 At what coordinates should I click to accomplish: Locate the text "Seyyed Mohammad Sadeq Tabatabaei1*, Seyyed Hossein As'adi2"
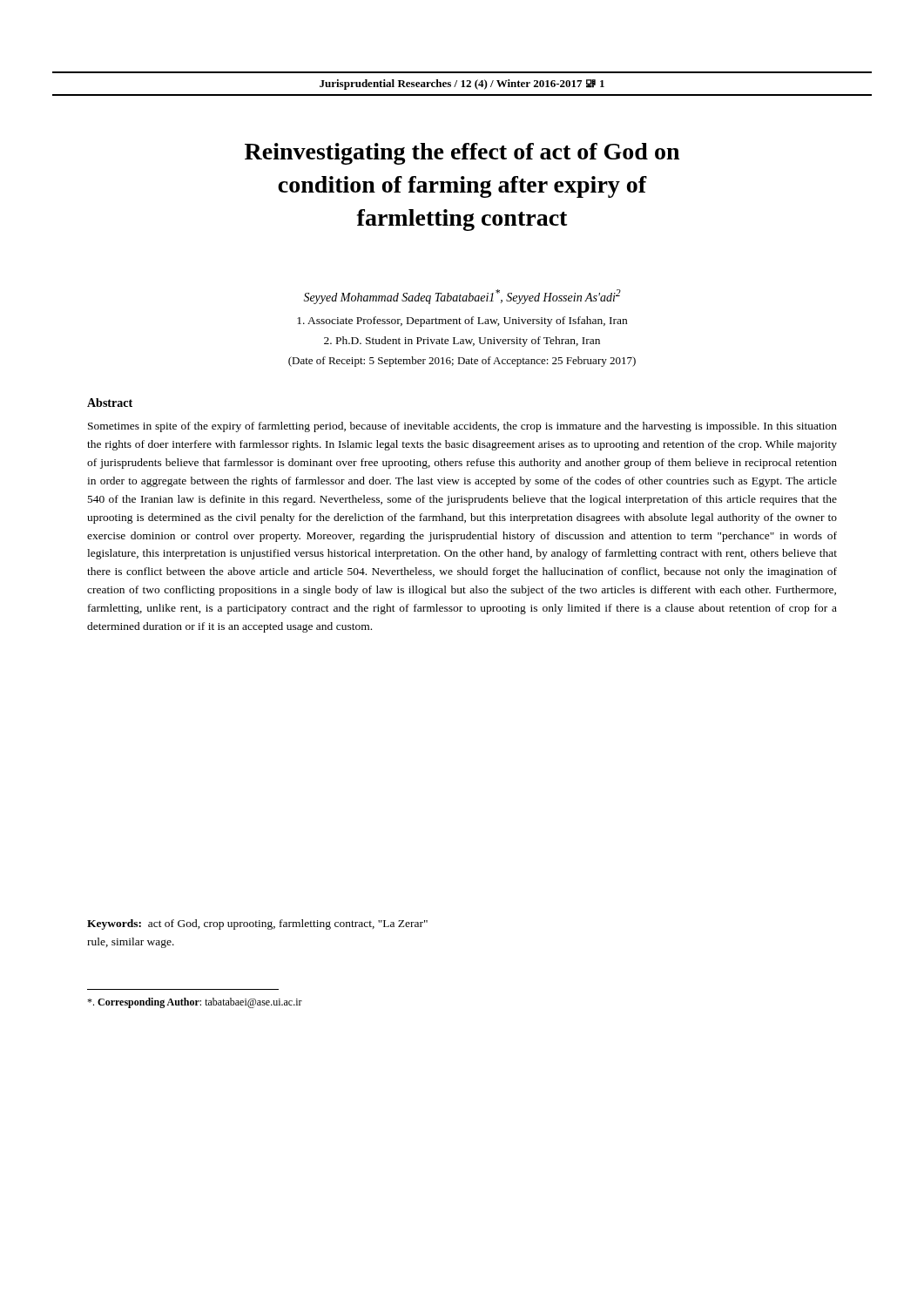[462, 296]
